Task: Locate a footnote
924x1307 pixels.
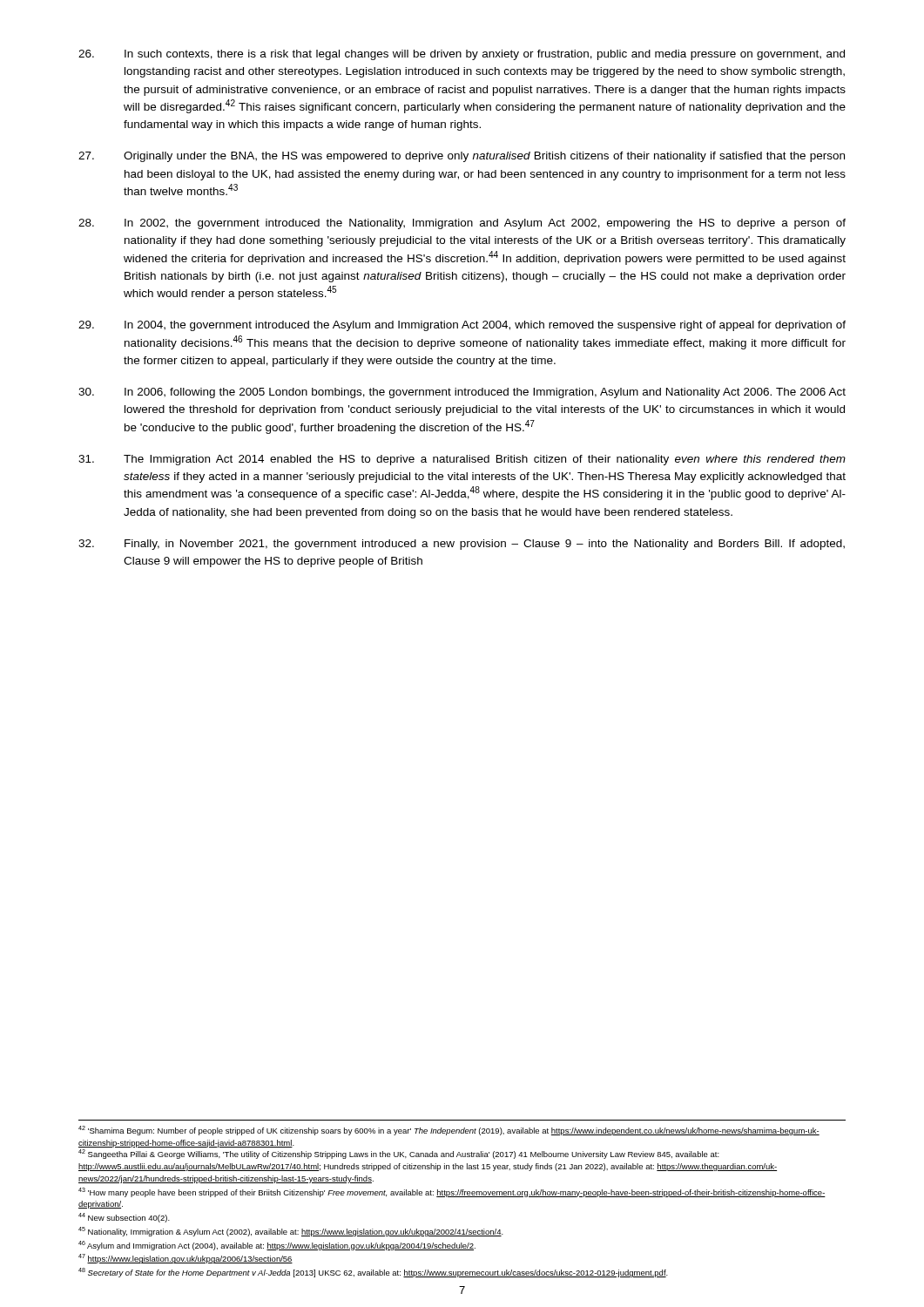Action: (x=462, y=1202)
